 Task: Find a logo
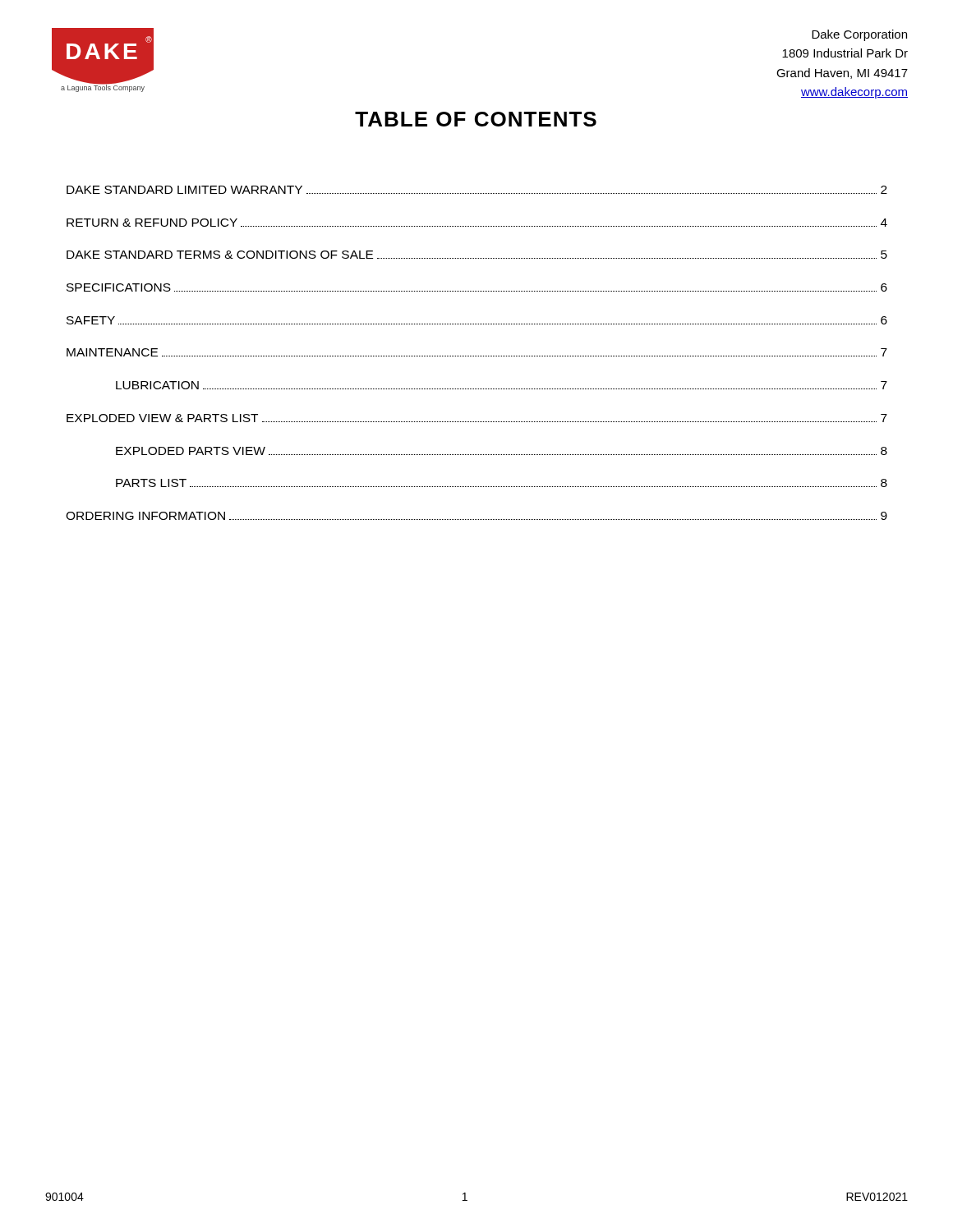click(103, 62)
